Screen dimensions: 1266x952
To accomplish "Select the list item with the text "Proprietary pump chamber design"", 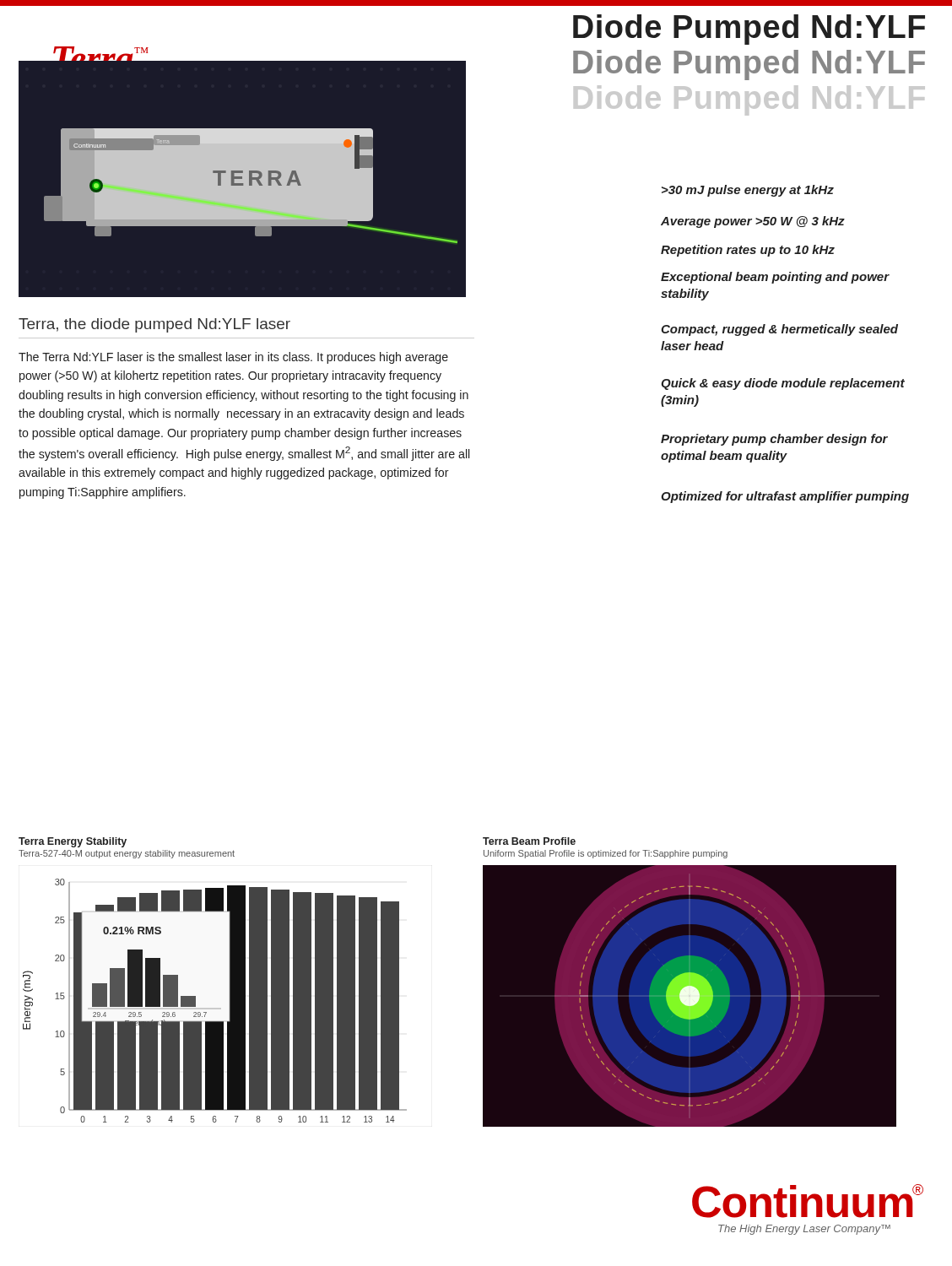I will coord(774,447).
